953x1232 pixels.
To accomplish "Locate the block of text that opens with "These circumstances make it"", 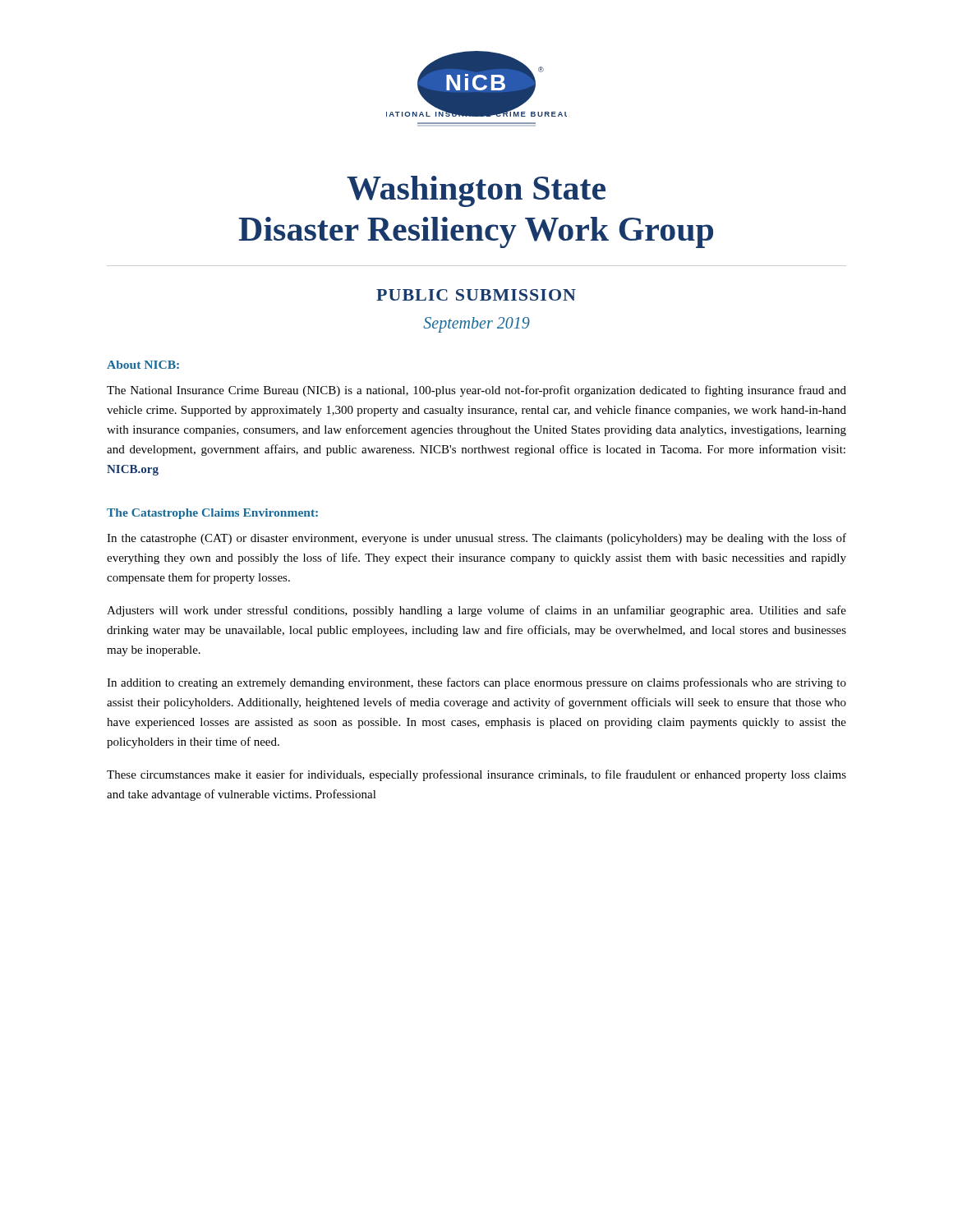I will [476, 784].
